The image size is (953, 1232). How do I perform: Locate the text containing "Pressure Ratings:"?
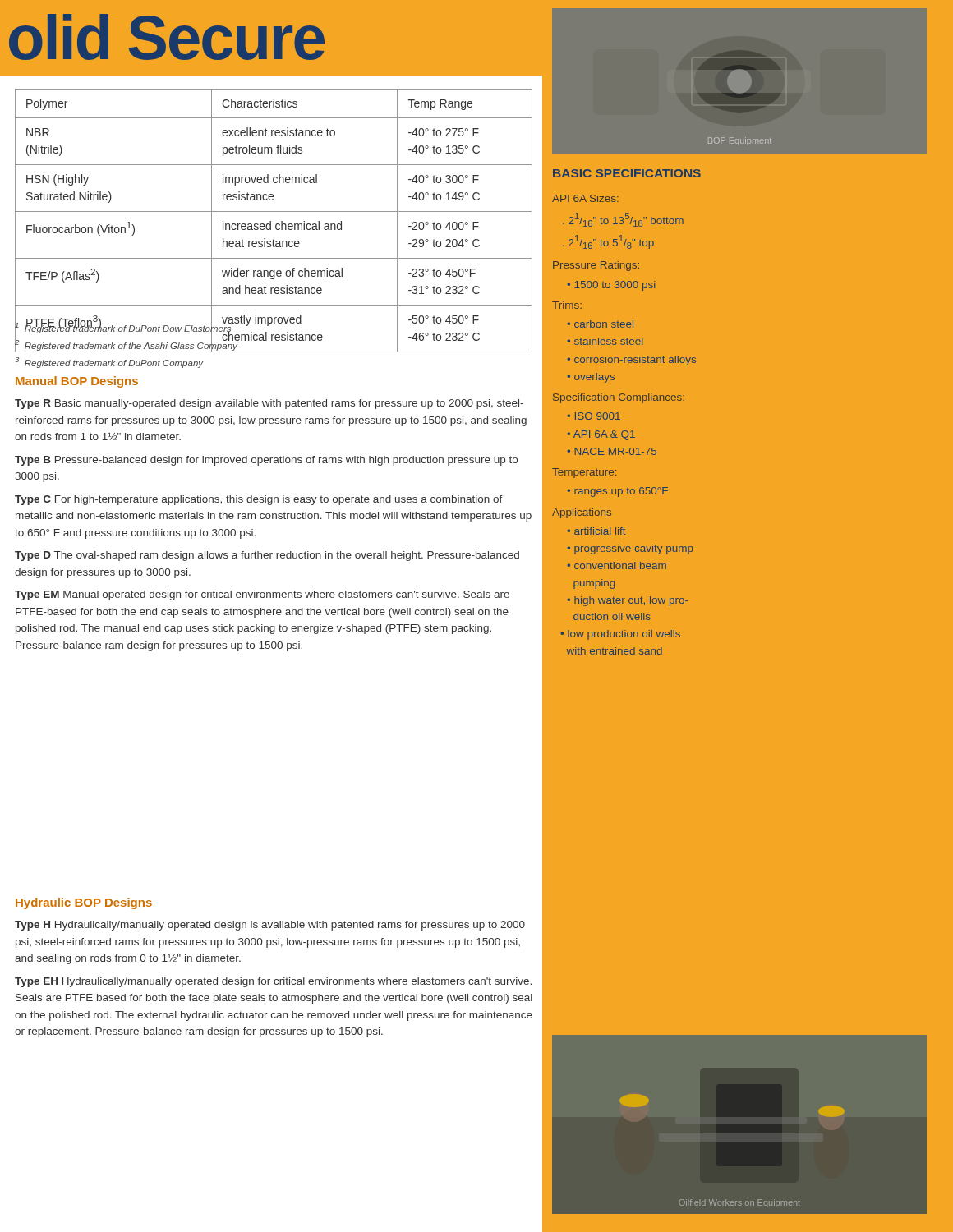[x=596, y=265]
